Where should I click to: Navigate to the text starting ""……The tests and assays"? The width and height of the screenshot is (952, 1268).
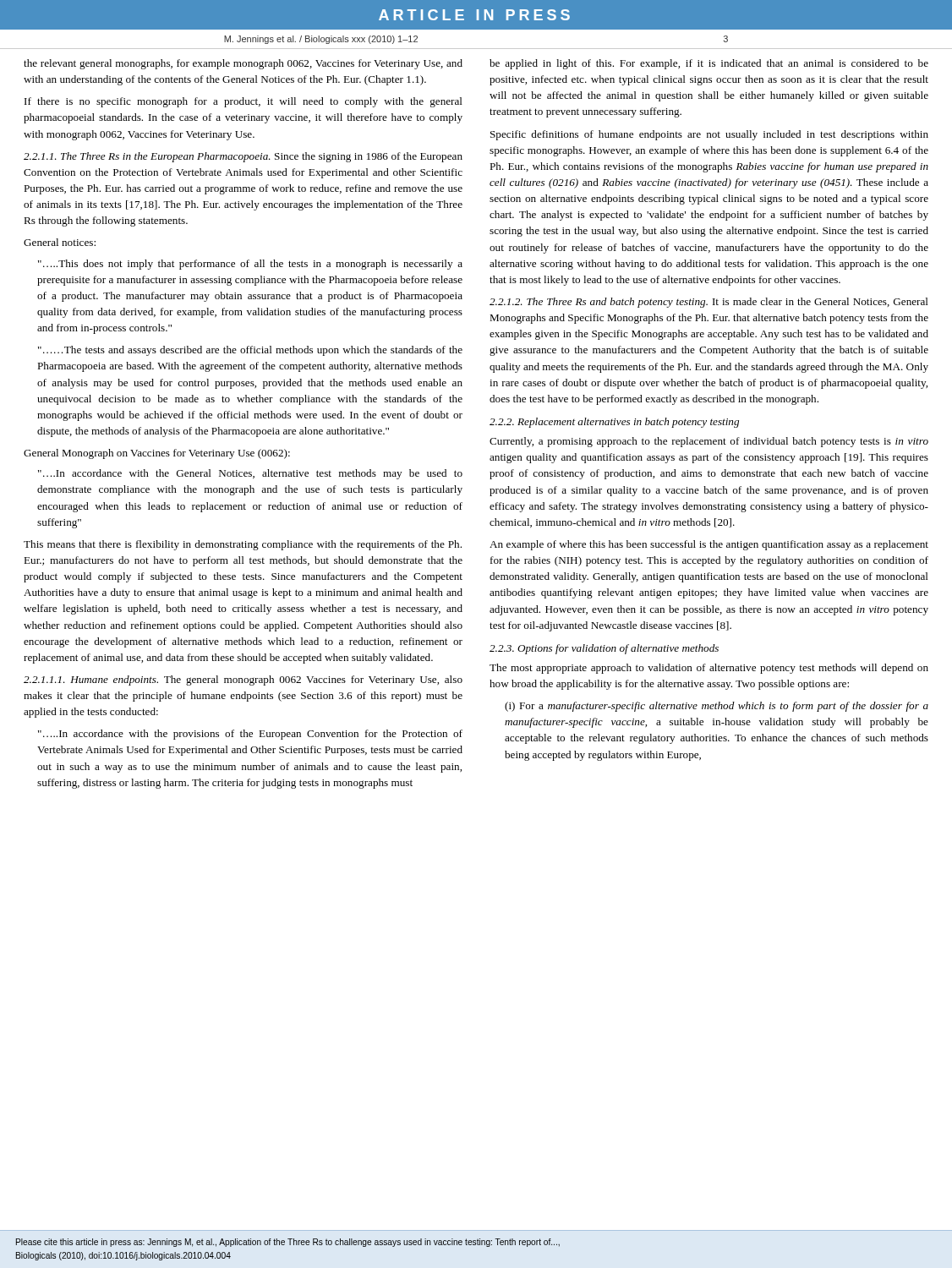250,390
